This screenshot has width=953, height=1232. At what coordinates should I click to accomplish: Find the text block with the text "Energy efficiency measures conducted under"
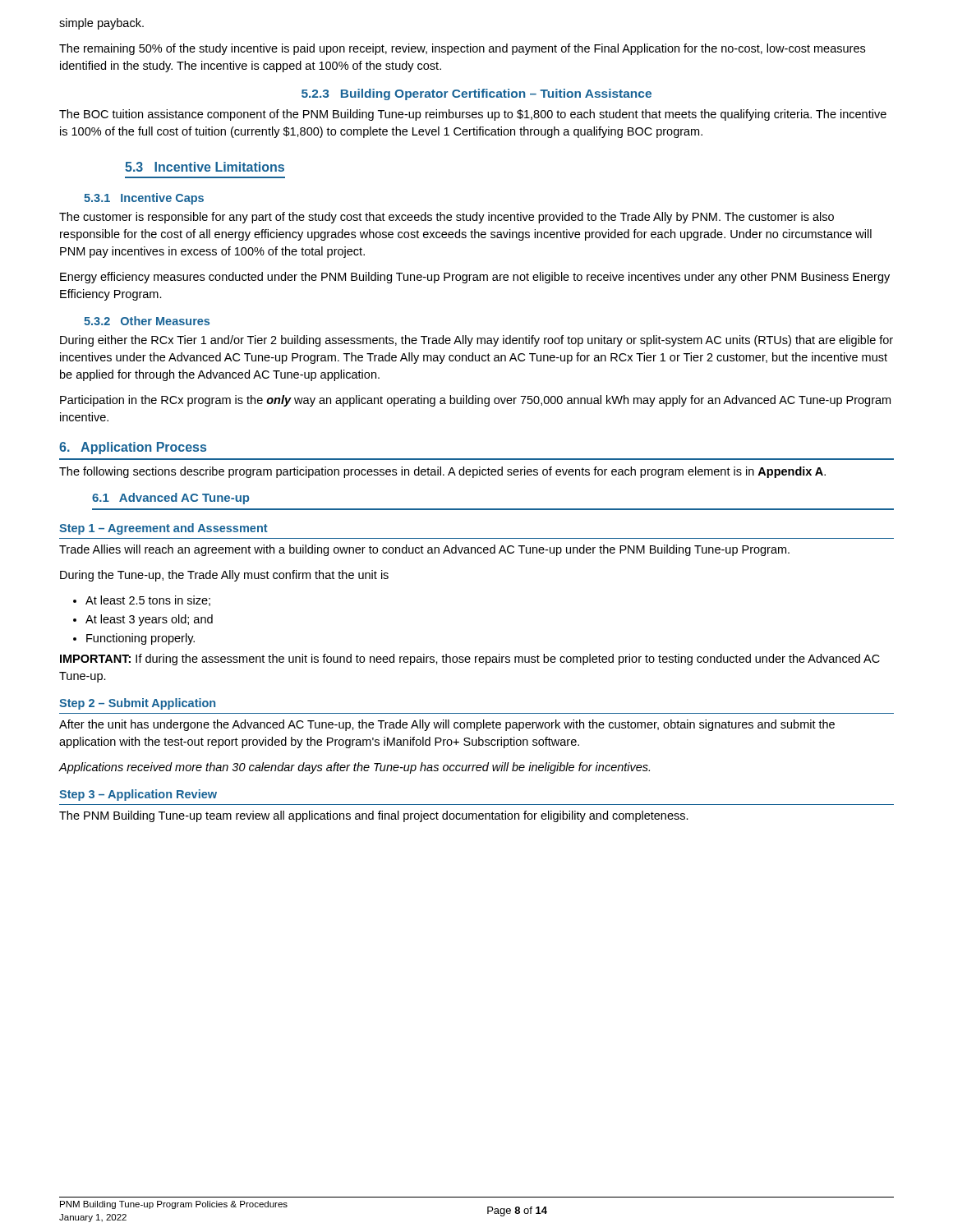pos(476,286)
